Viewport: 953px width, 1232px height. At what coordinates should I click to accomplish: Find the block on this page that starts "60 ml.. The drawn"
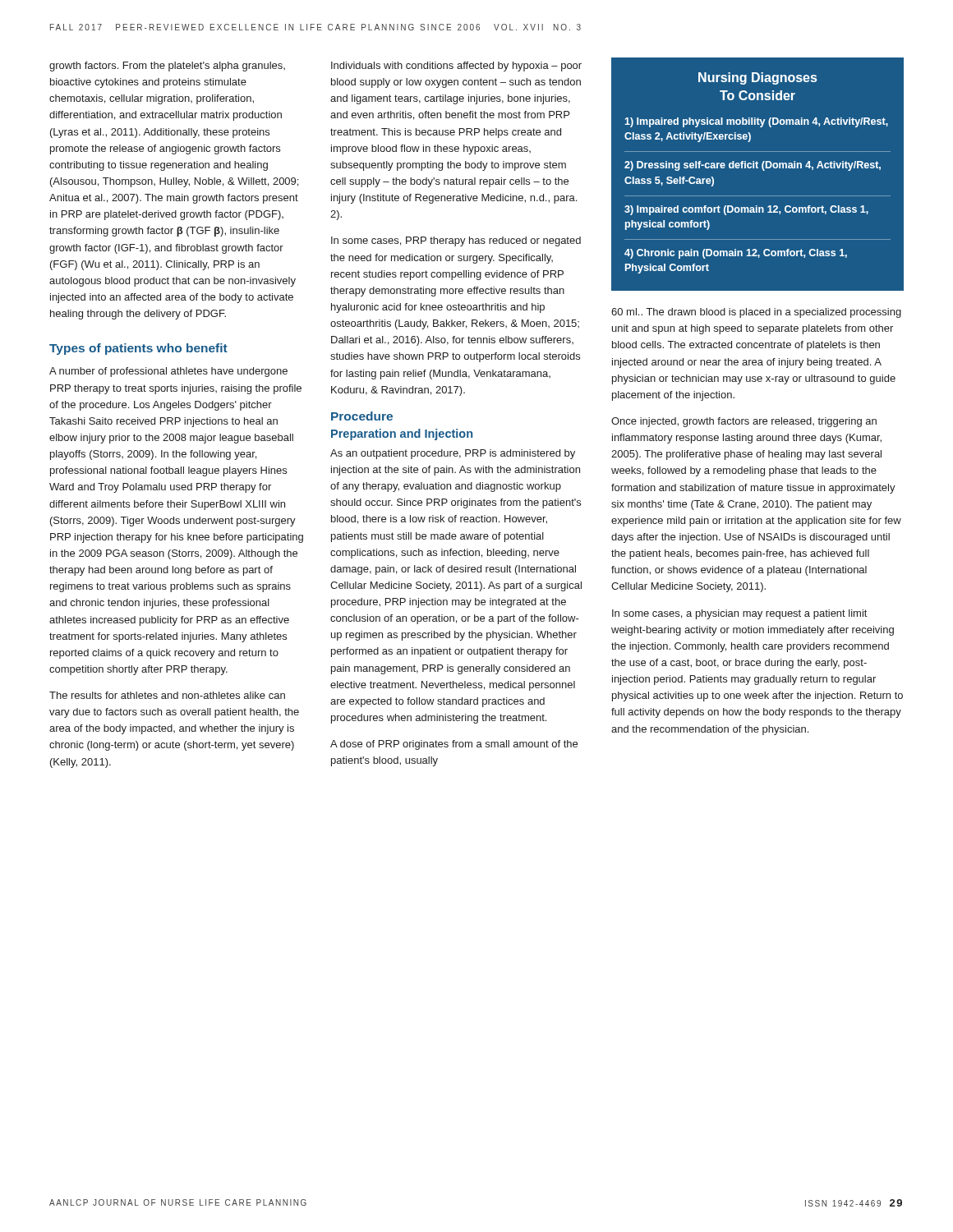756,353
